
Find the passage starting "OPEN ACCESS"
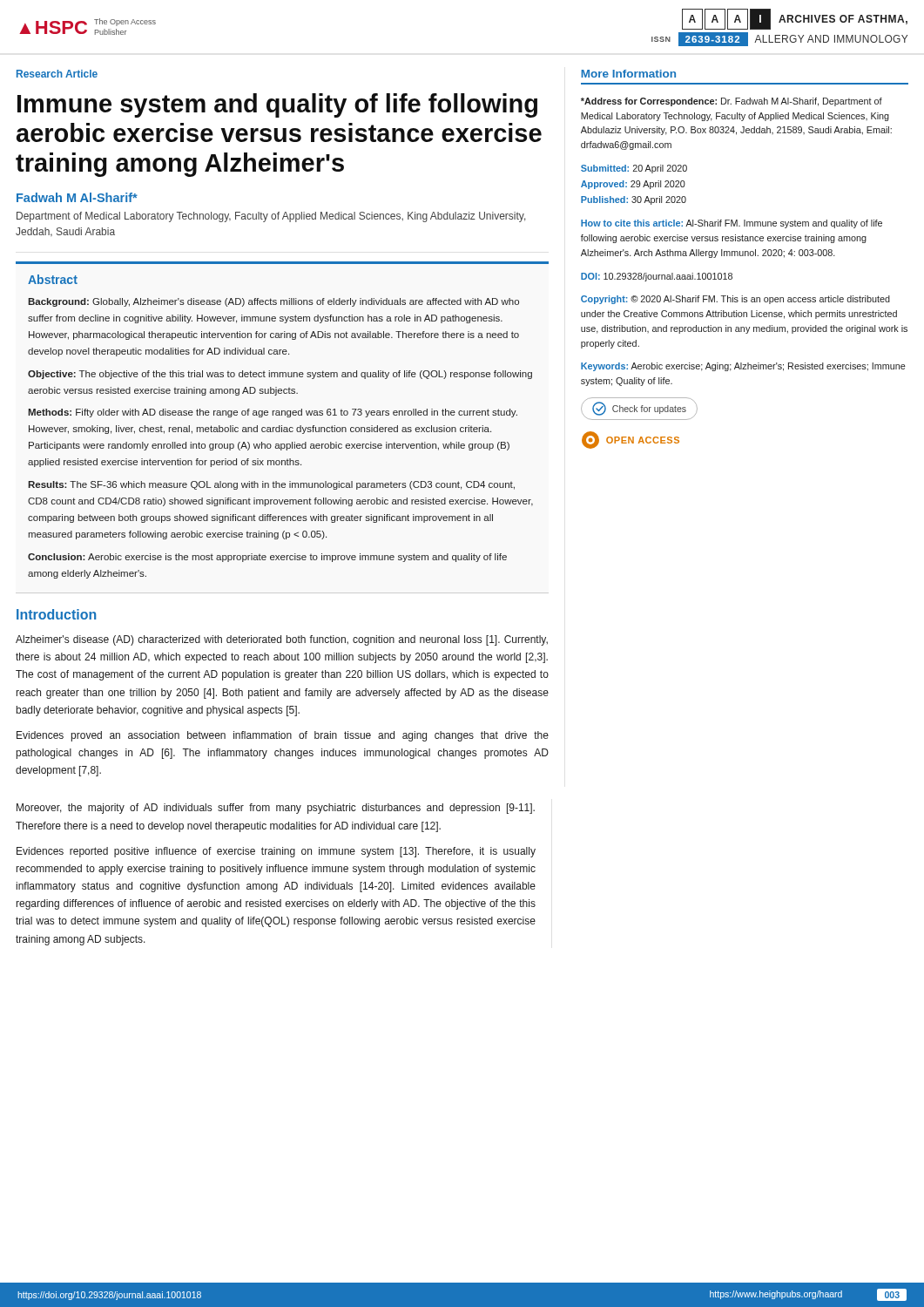tap(630, 440)
